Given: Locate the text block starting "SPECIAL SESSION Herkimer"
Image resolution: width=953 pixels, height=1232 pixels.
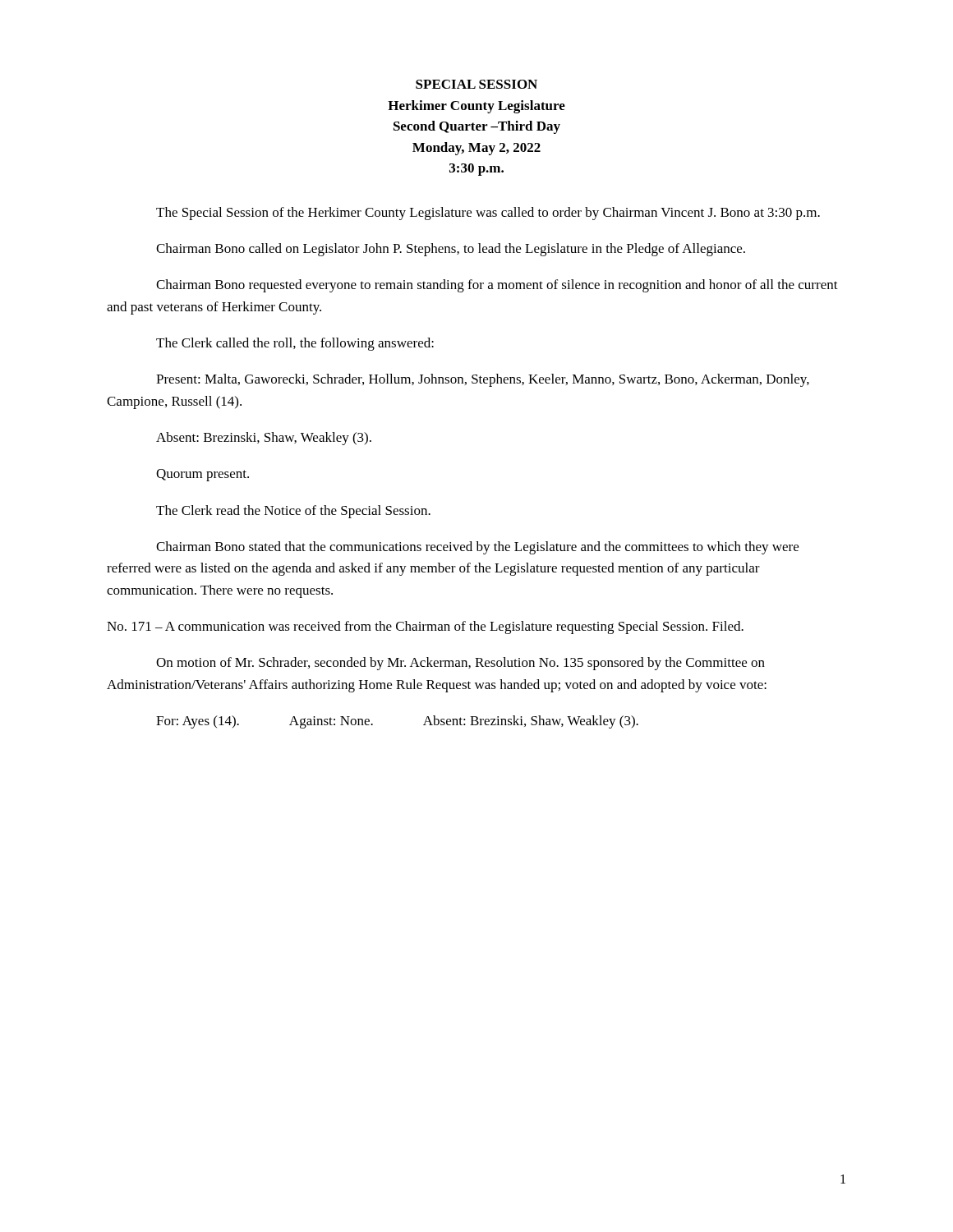Looking at the screenshot, I should 476,126.
